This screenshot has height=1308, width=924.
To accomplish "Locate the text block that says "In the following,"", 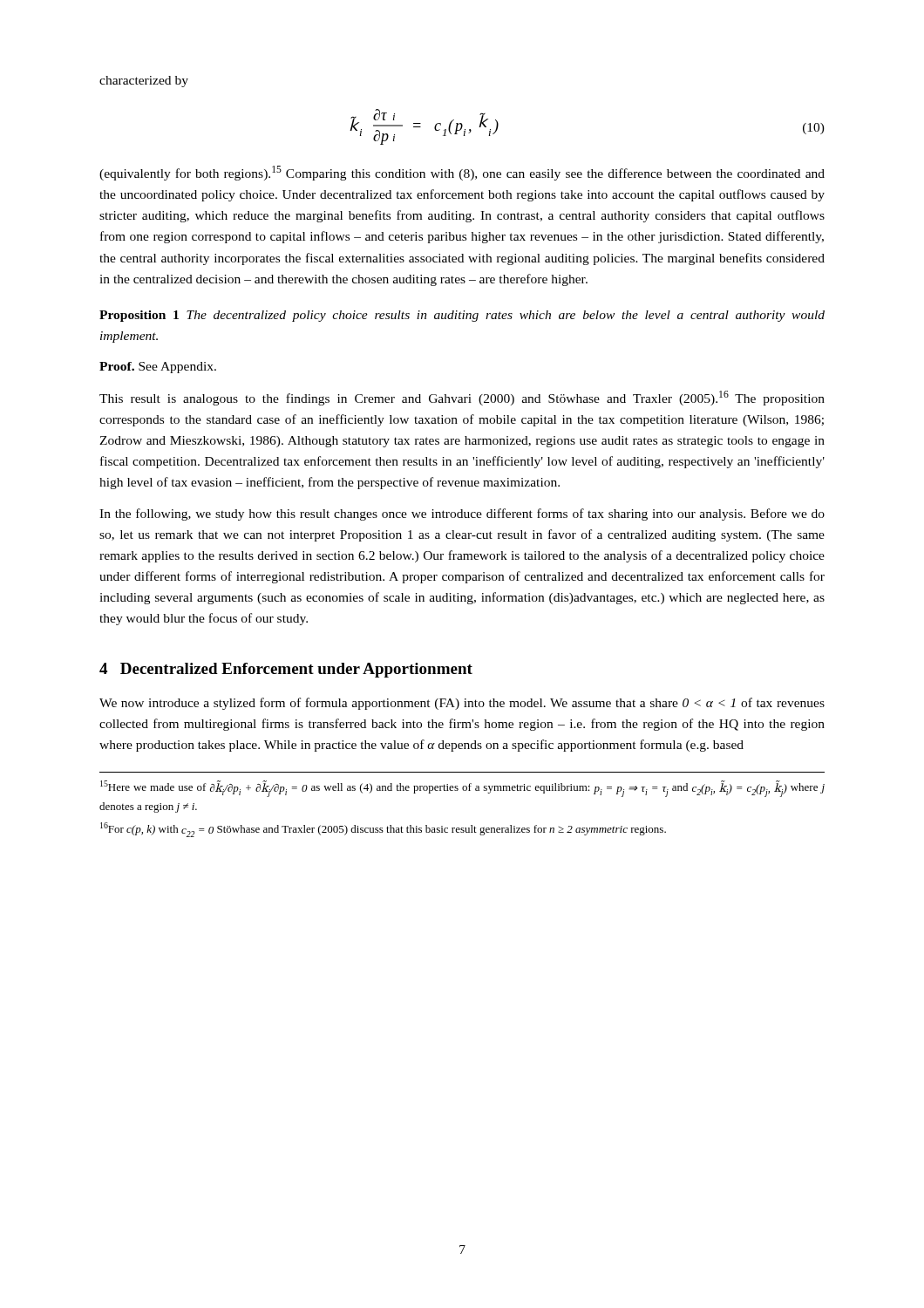I will (462, 566).
